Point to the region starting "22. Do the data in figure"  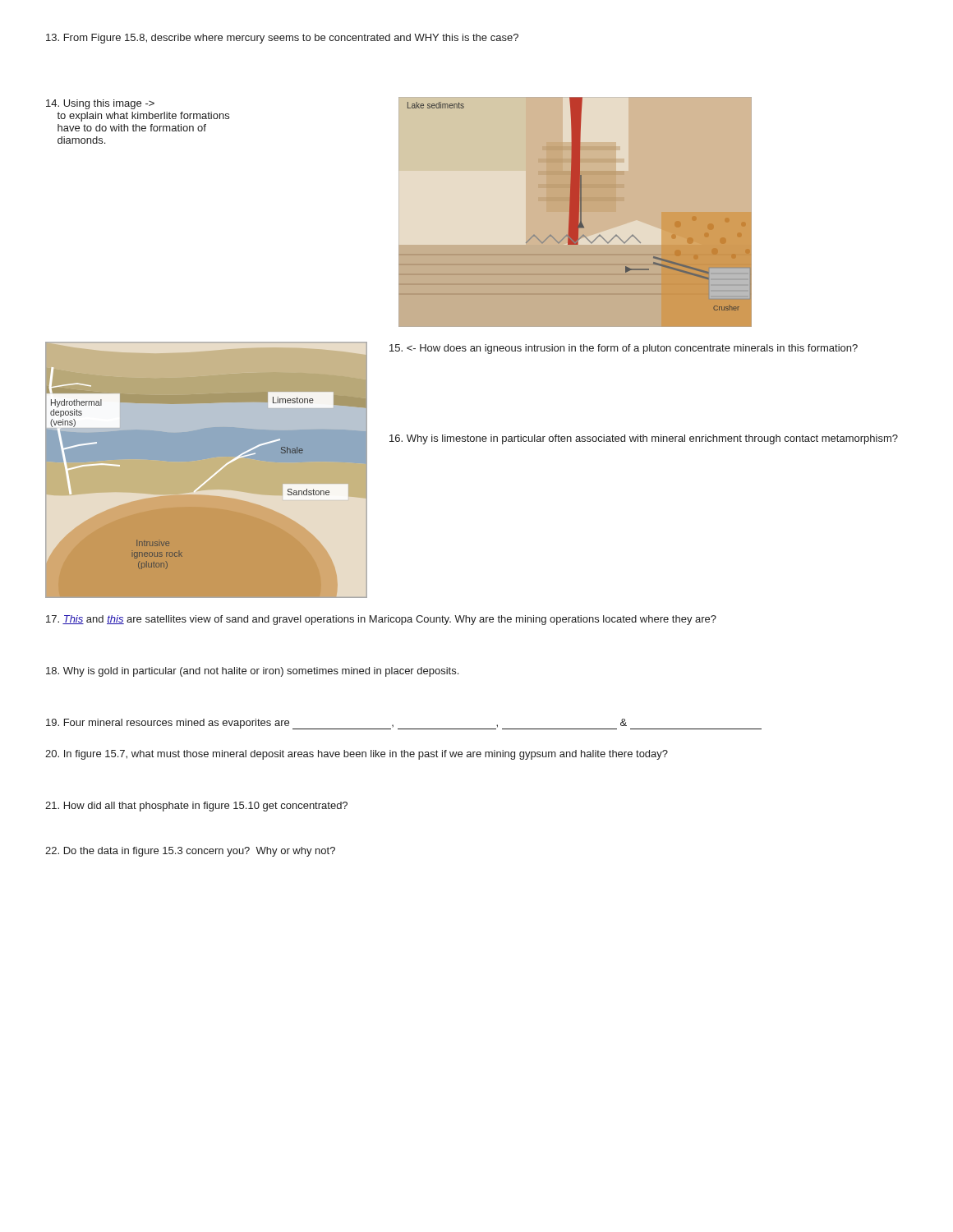point(190,850)
